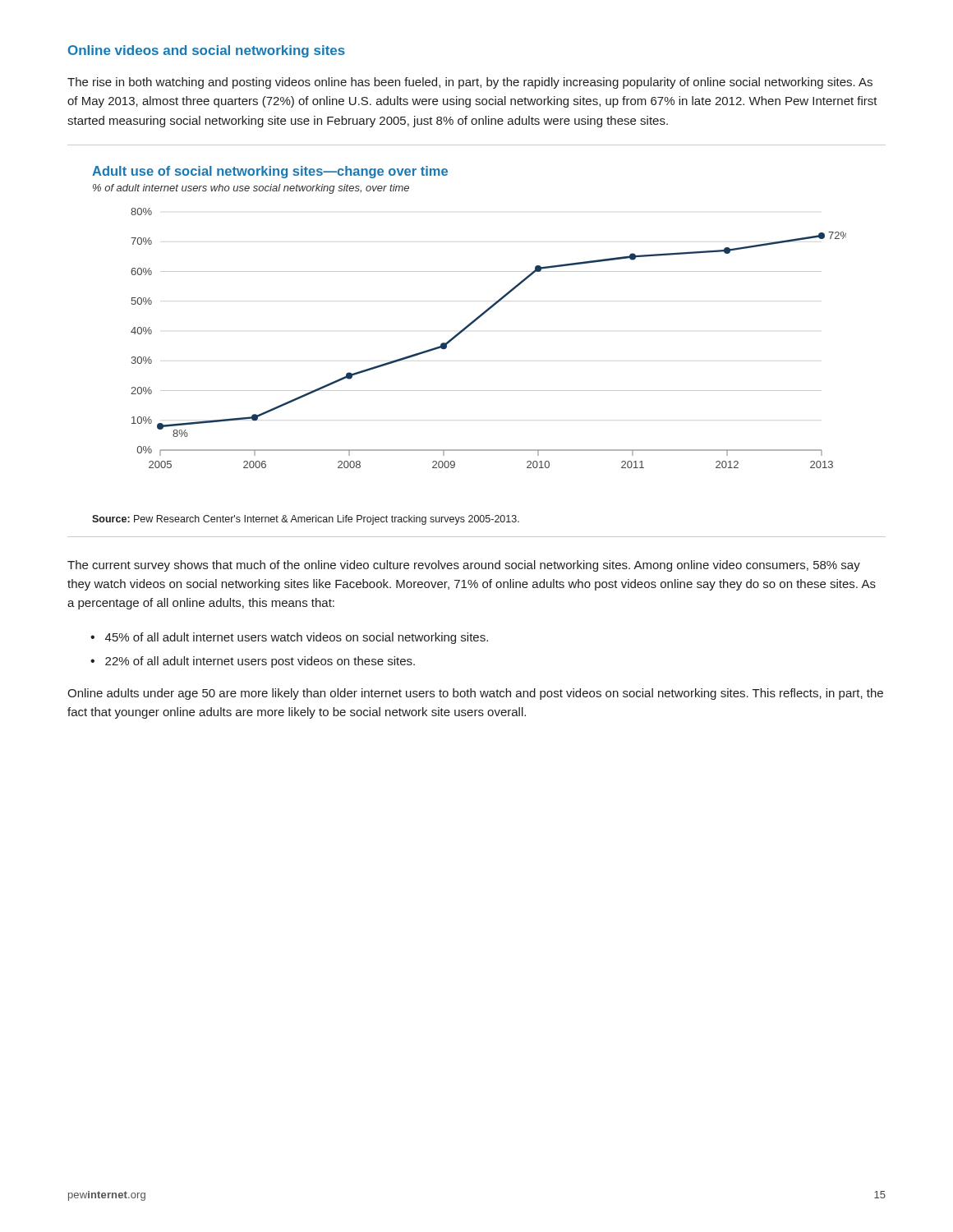Screen dimensions: 1232x953
Task: Click the line chart
Action: [476, 344]
